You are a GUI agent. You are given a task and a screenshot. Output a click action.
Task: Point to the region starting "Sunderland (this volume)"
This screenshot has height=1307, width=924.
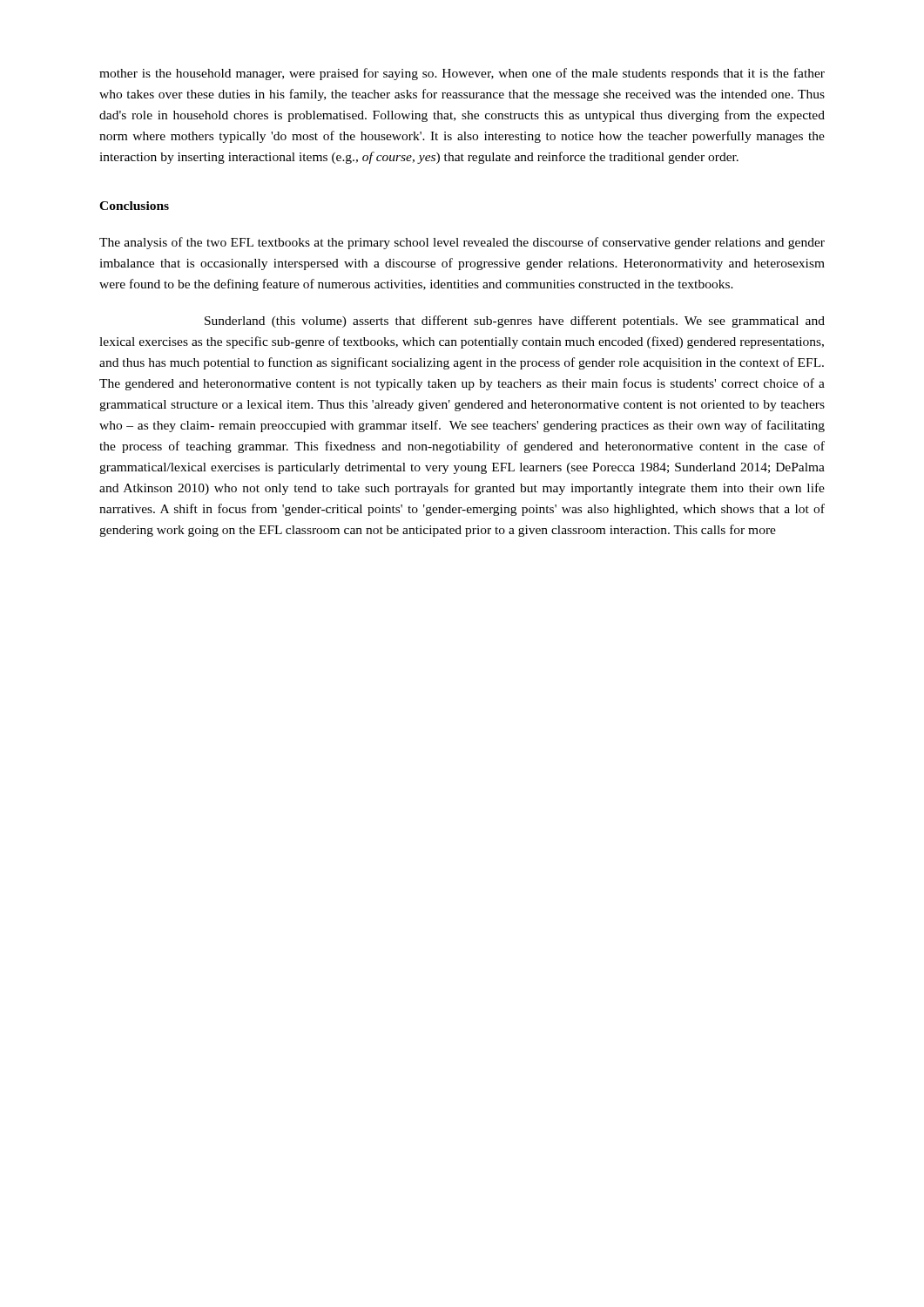click(x=462, y=425)
